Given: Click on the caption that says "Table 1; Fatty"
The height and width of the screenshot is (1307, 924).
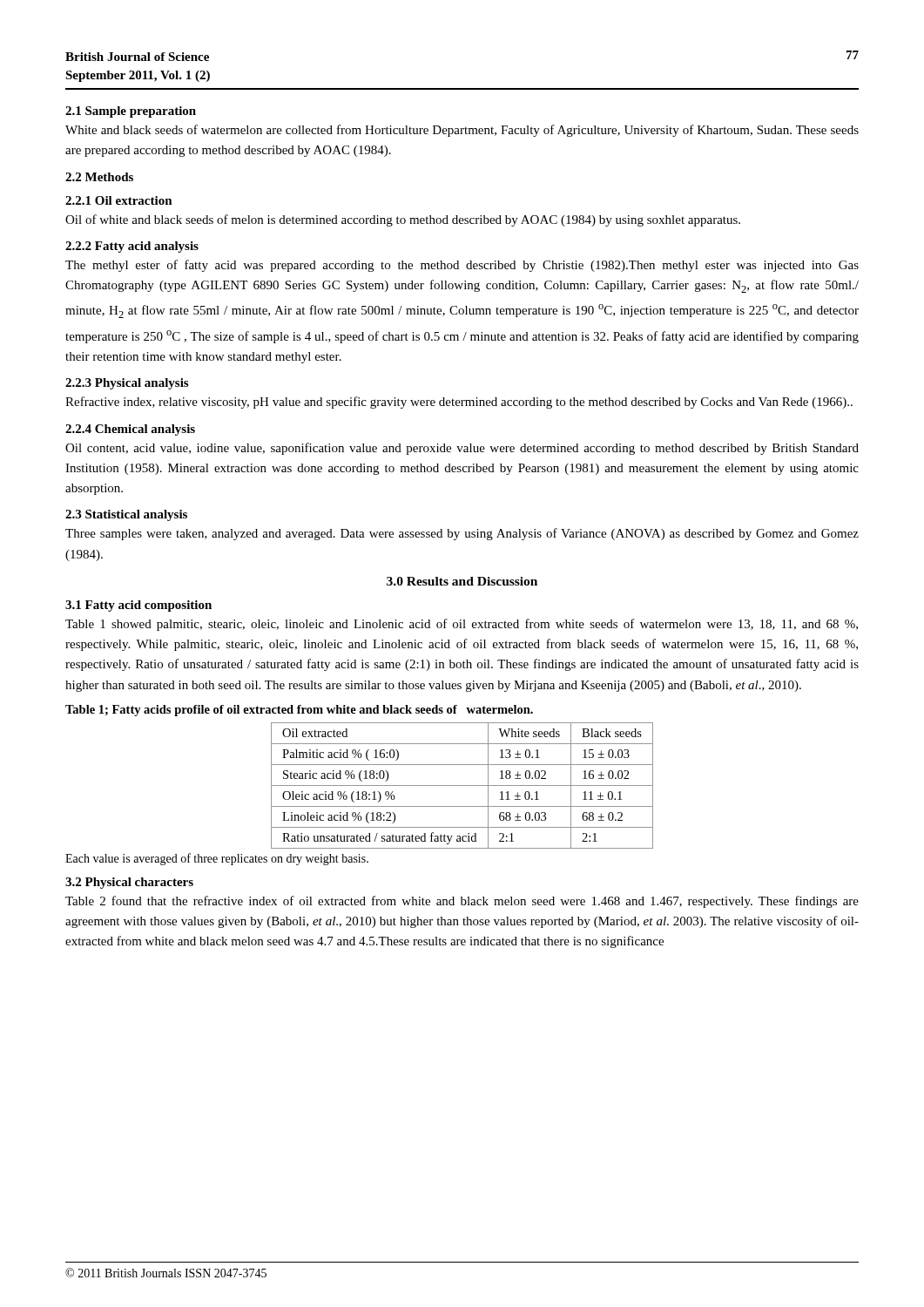Looking at the screenshot, I should coord(299,709).
